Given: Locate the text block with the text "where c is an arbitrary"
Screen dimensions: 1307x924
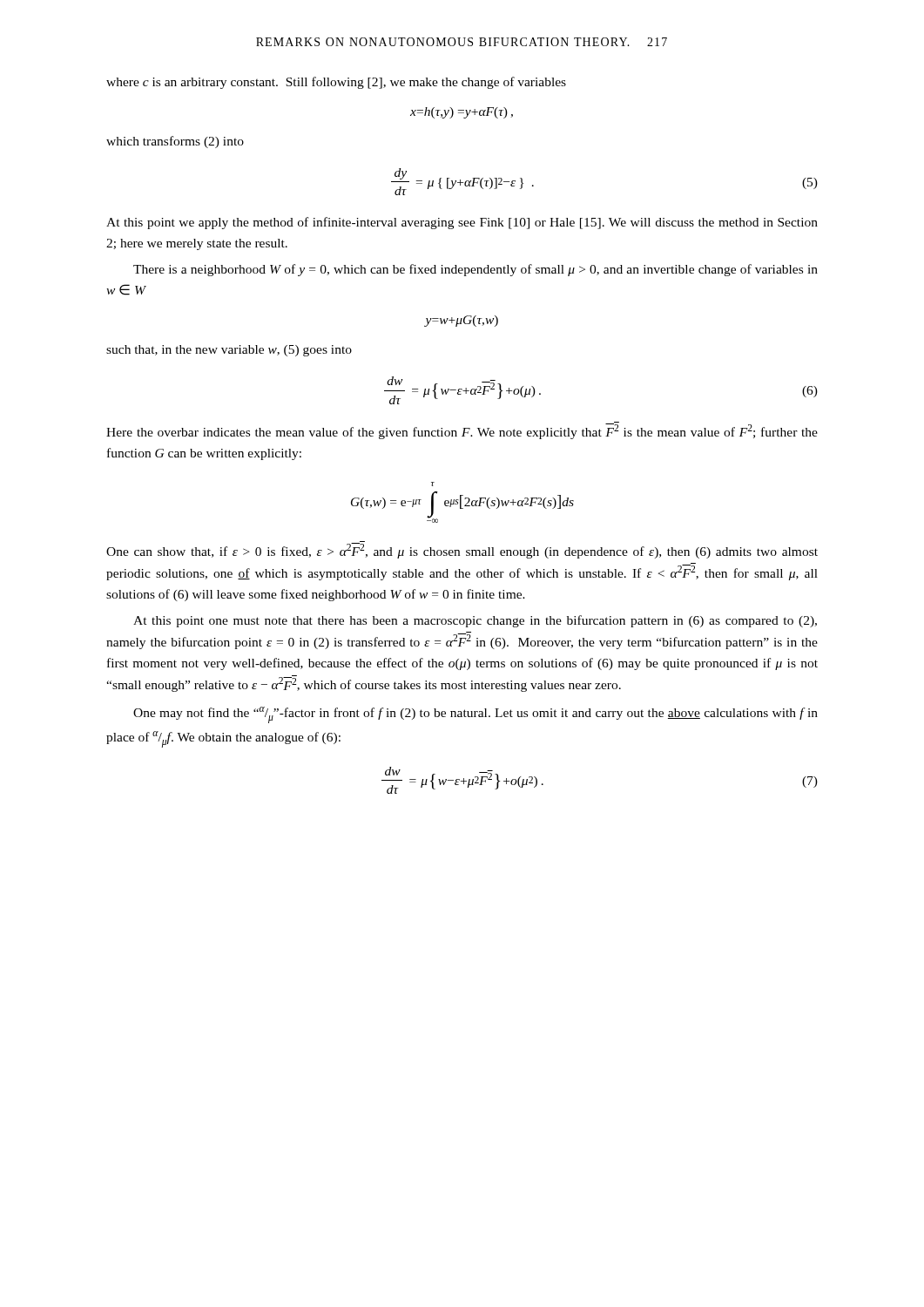Looking at the screenshot, I should point(336,81).
